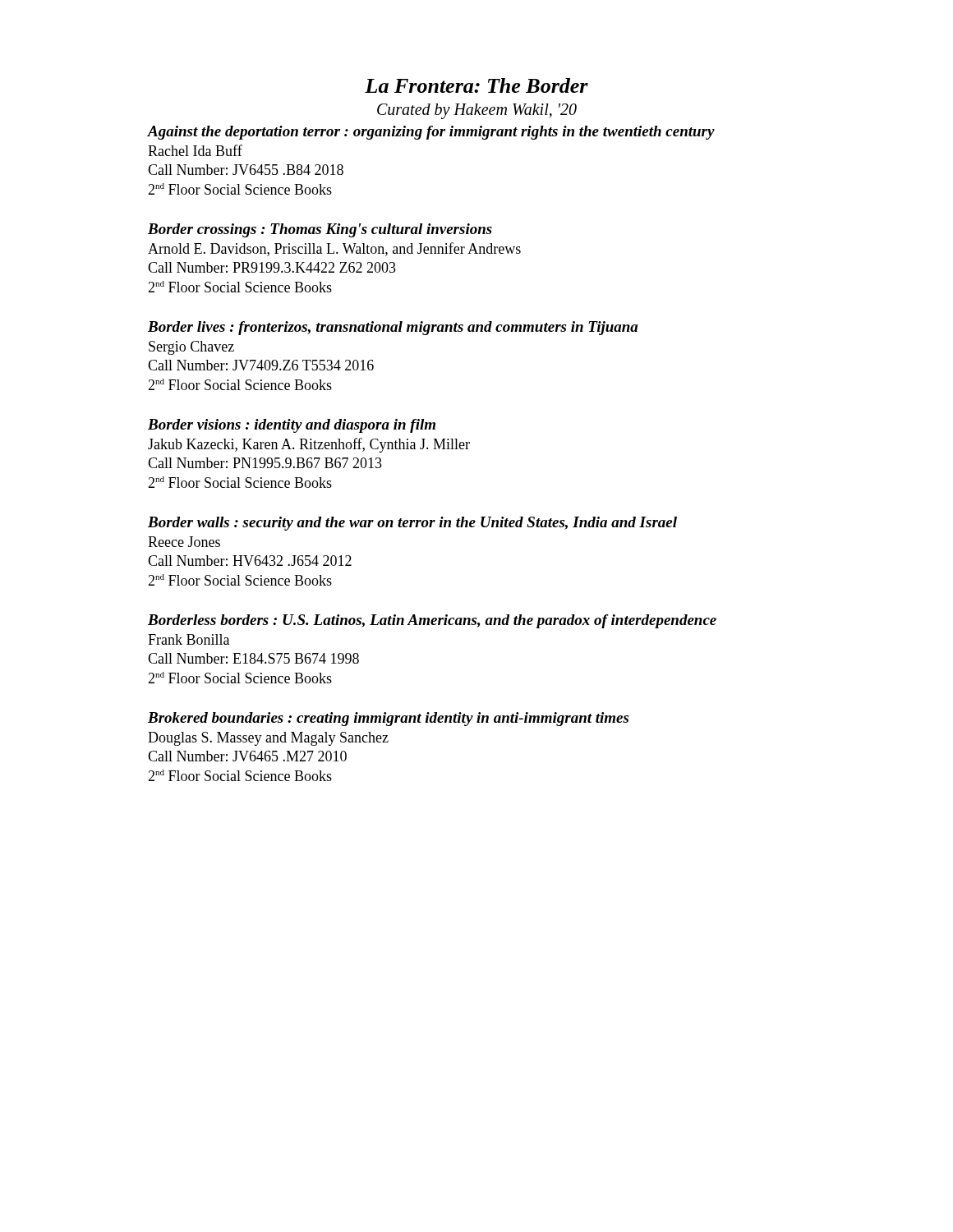Point to the text starting "La Frontera: The Border Curated by"
Image resolution: width=953 pixels, height=1232 pixels.
click(476, 97)
